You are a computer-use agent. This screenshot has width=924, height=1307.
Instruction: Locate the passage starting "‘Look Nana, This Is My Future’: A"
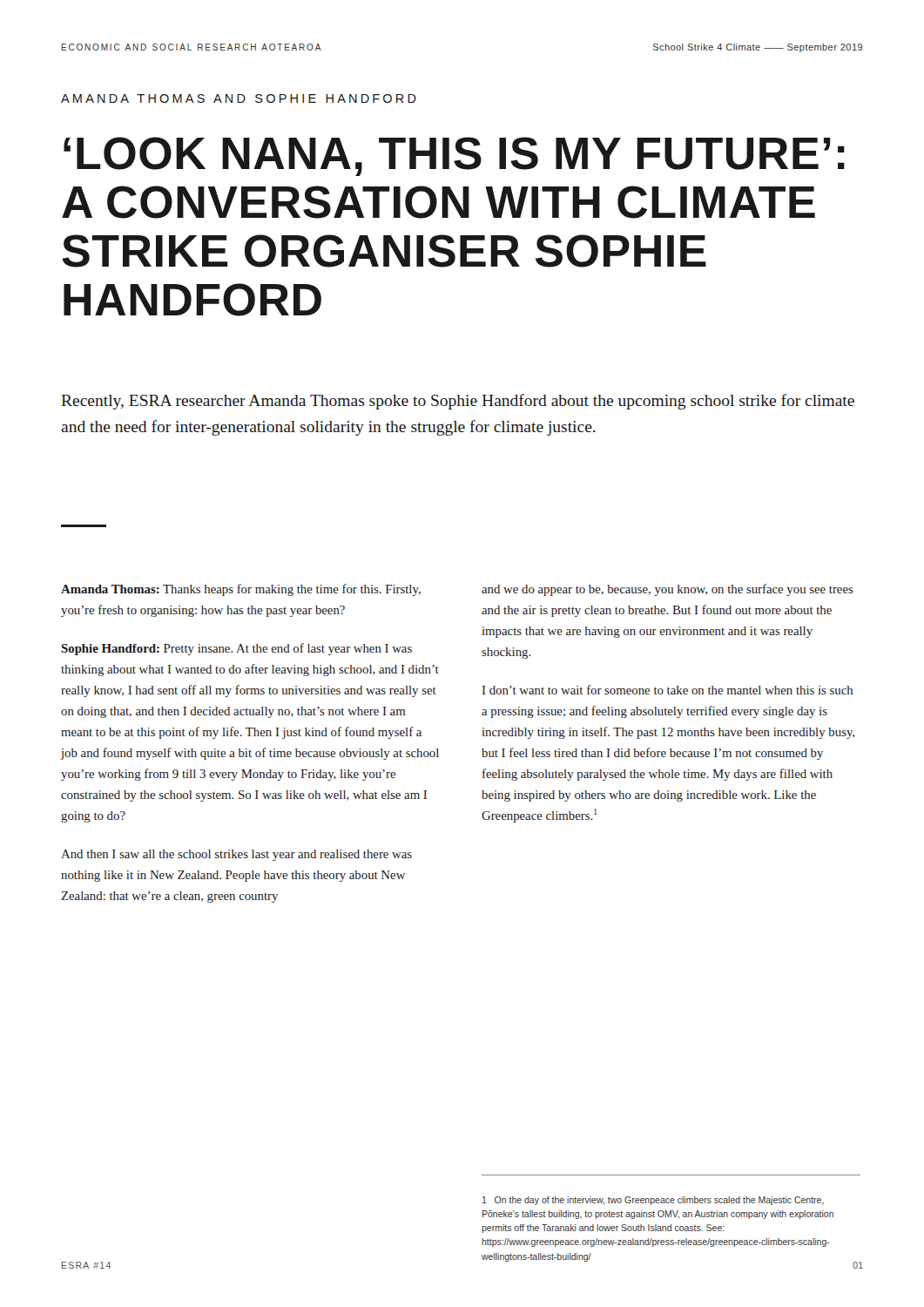pyautogui.click(x=455, y=227)
